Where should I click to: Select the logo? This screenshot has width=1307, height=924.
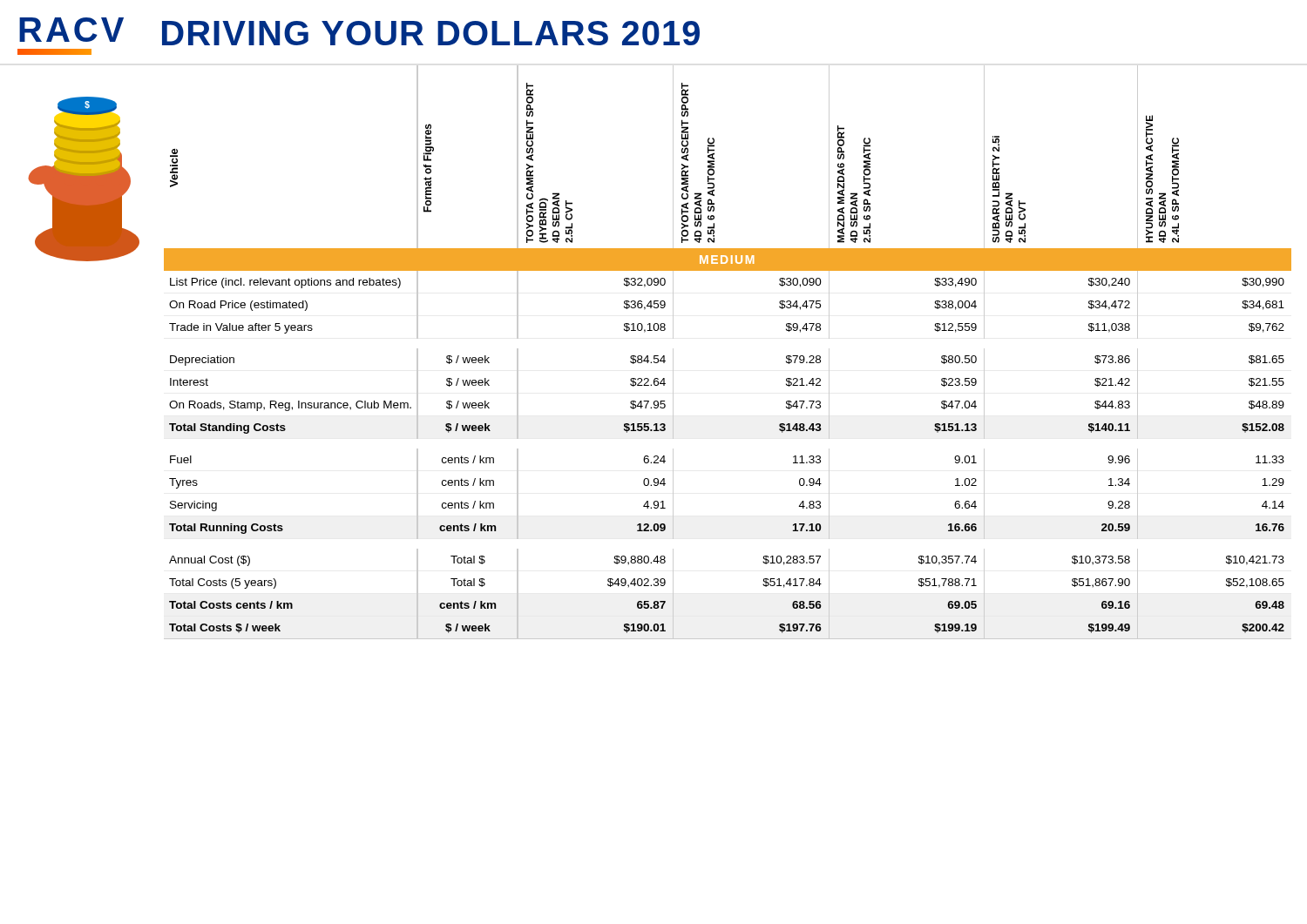pyautogui.click(x=72, y=34)
